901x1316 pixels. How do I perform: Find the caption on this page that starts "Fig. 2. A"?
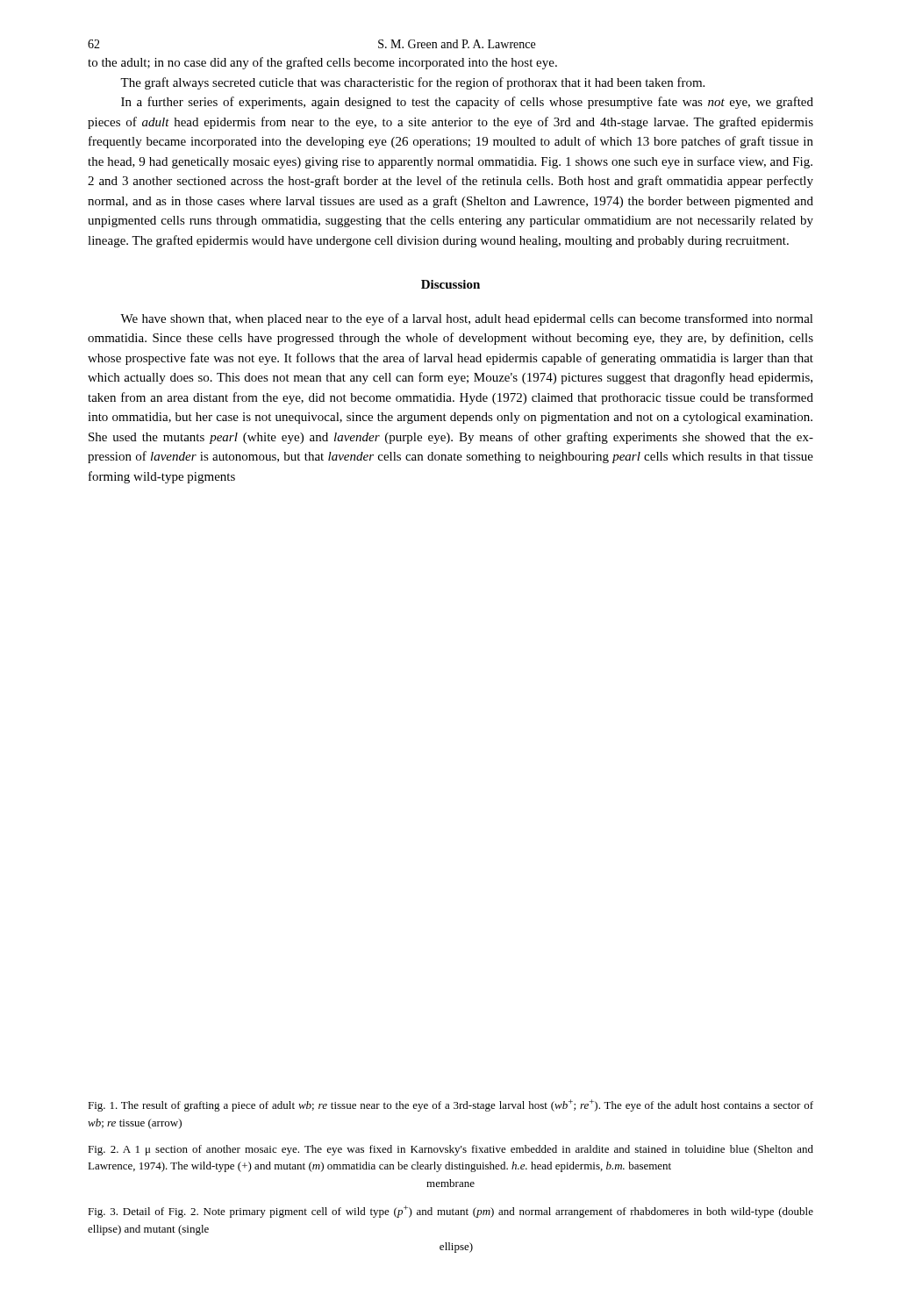coord(450,1167)
